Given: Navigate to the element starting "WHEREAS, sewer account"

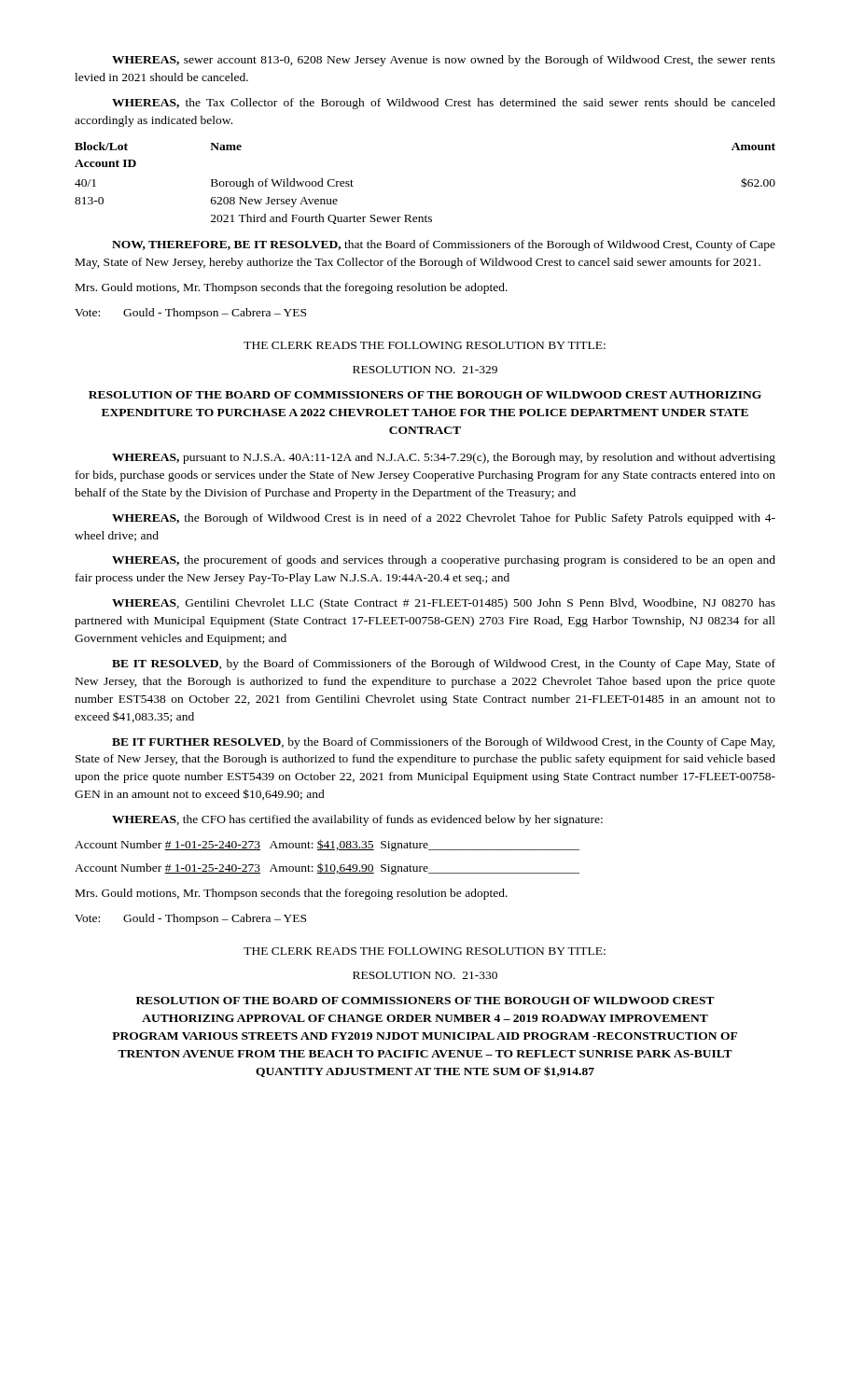Looking at the screenshot, I should [425, 69].
